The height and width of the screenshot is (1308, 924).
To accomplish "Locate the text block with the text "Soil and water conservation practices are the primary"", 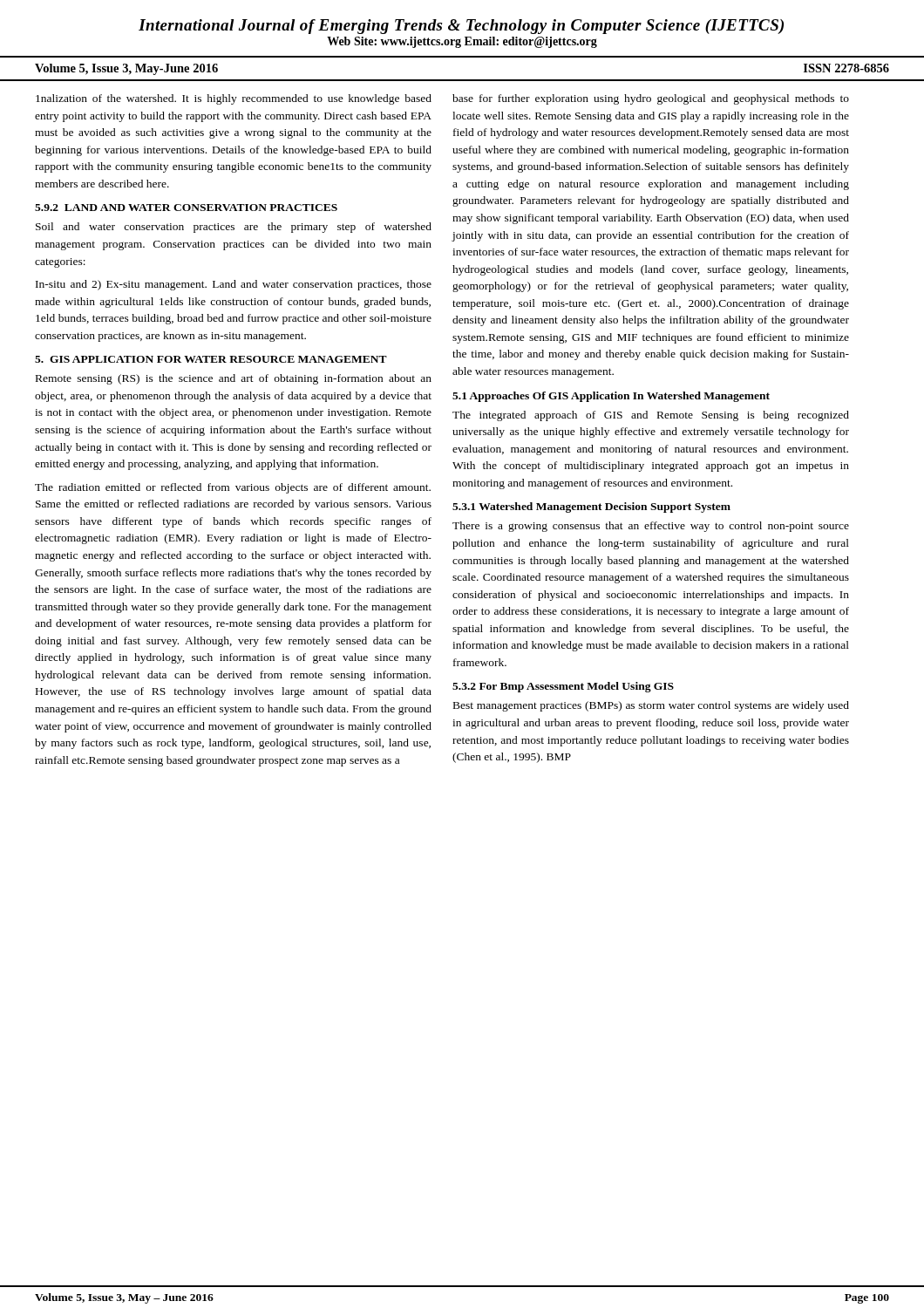I will [x=233, y=281].
